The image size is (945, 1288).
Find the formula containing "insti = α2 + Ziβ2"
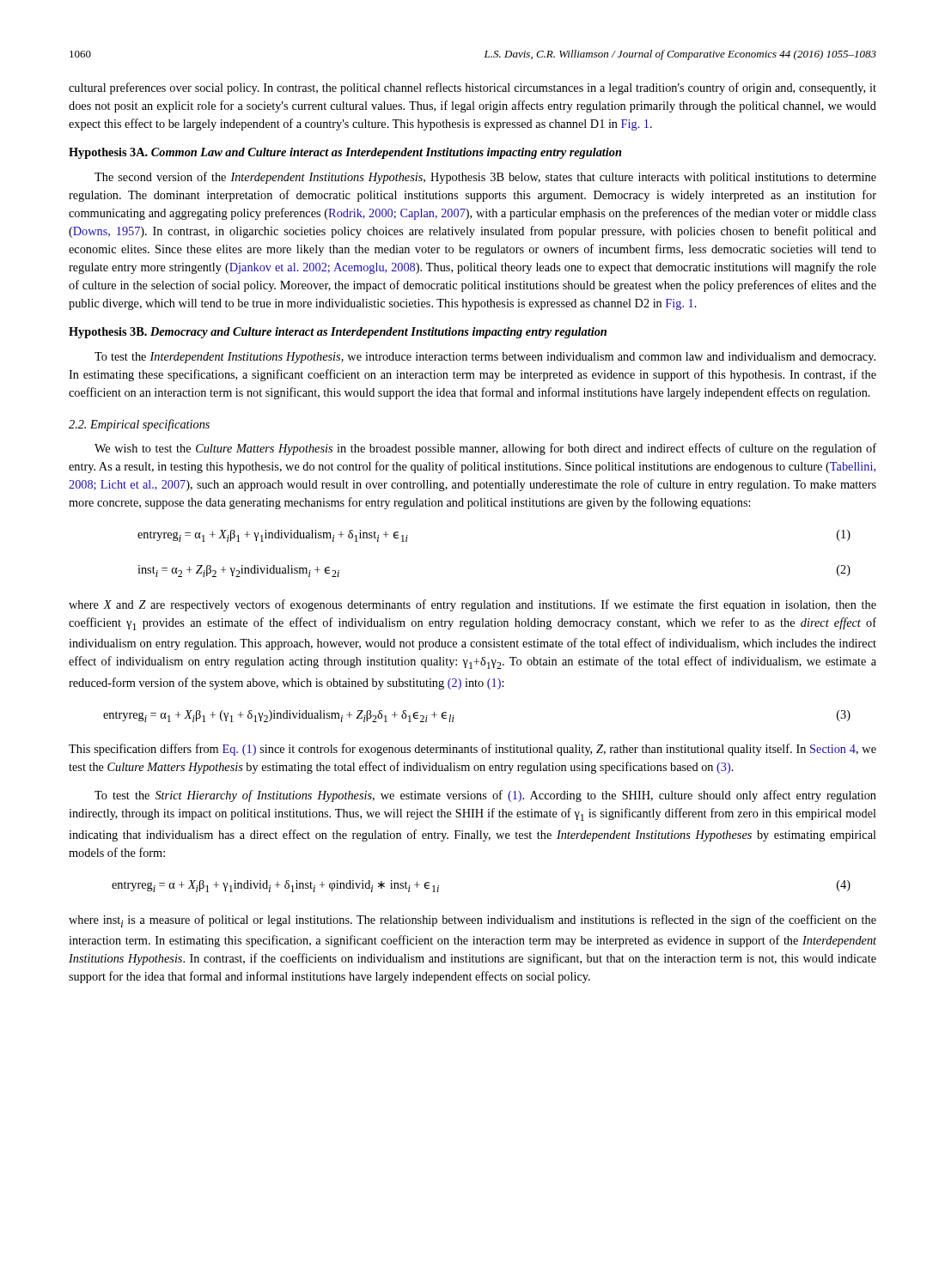pyautogui.click(x=237, y=571)
